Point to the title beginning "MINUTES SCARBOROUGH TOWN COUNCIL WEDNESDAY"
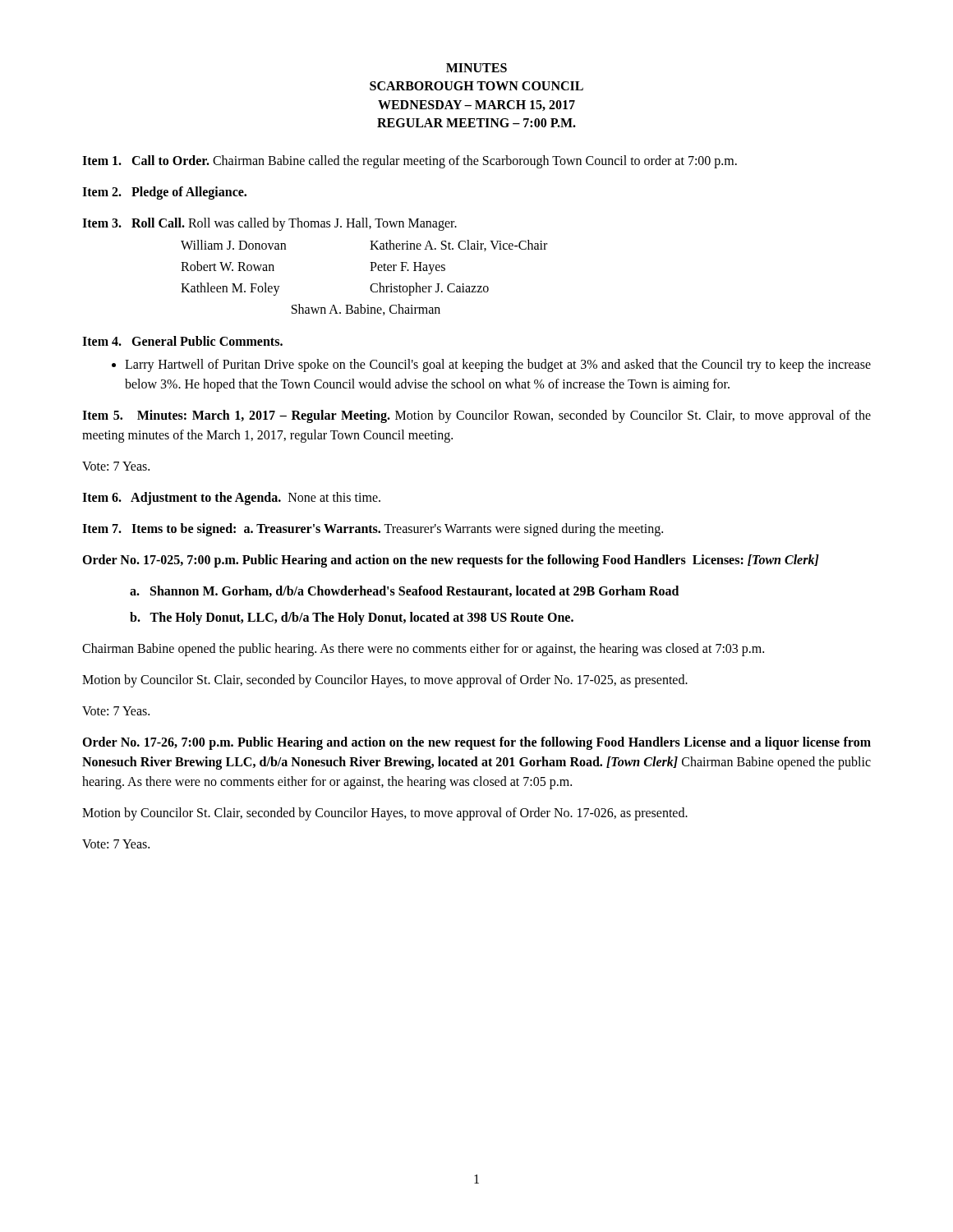Screen dimensions: 1232x953 [476, 96]
